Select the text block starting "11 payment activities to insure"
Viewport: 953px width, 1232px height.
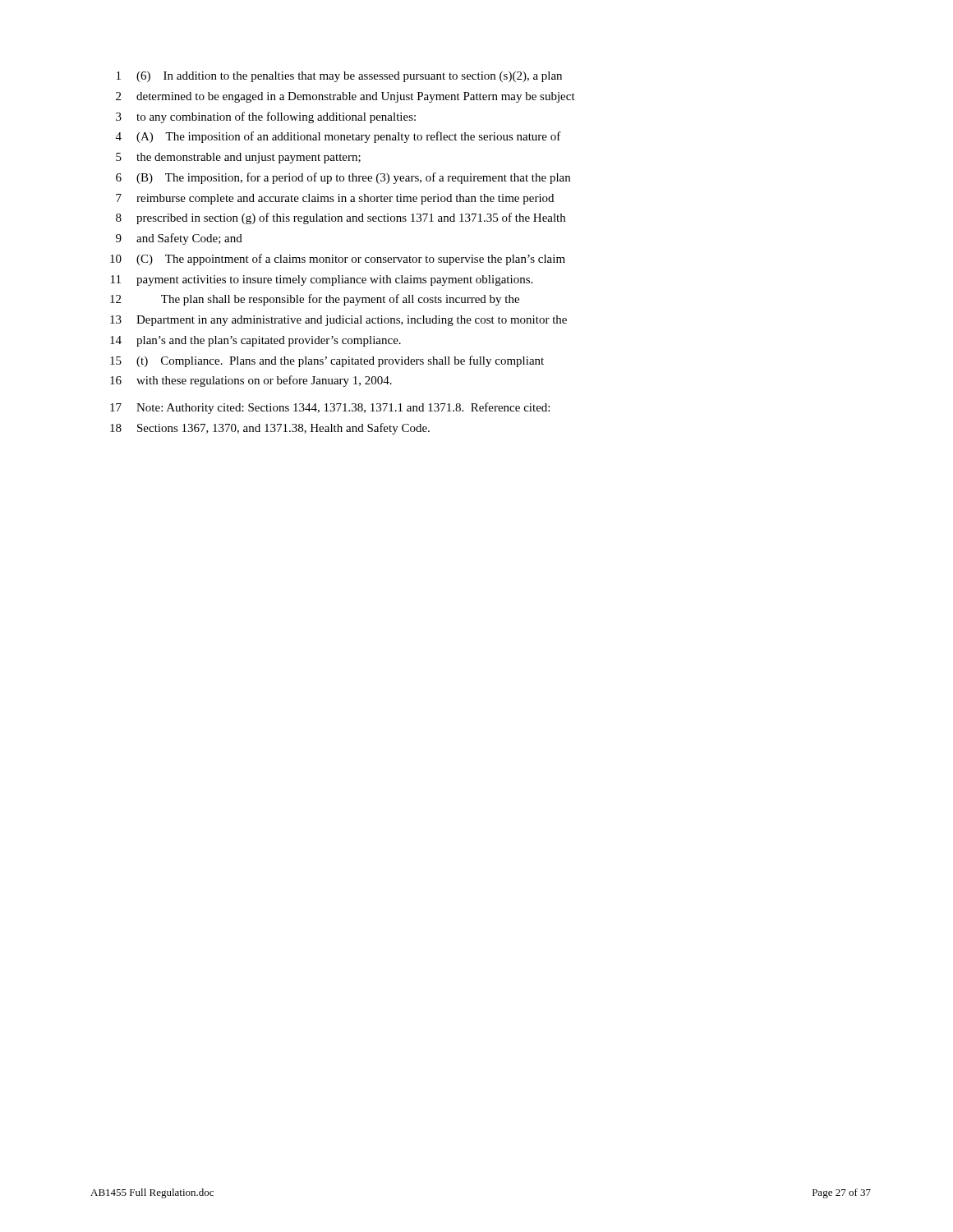point(481,279)
